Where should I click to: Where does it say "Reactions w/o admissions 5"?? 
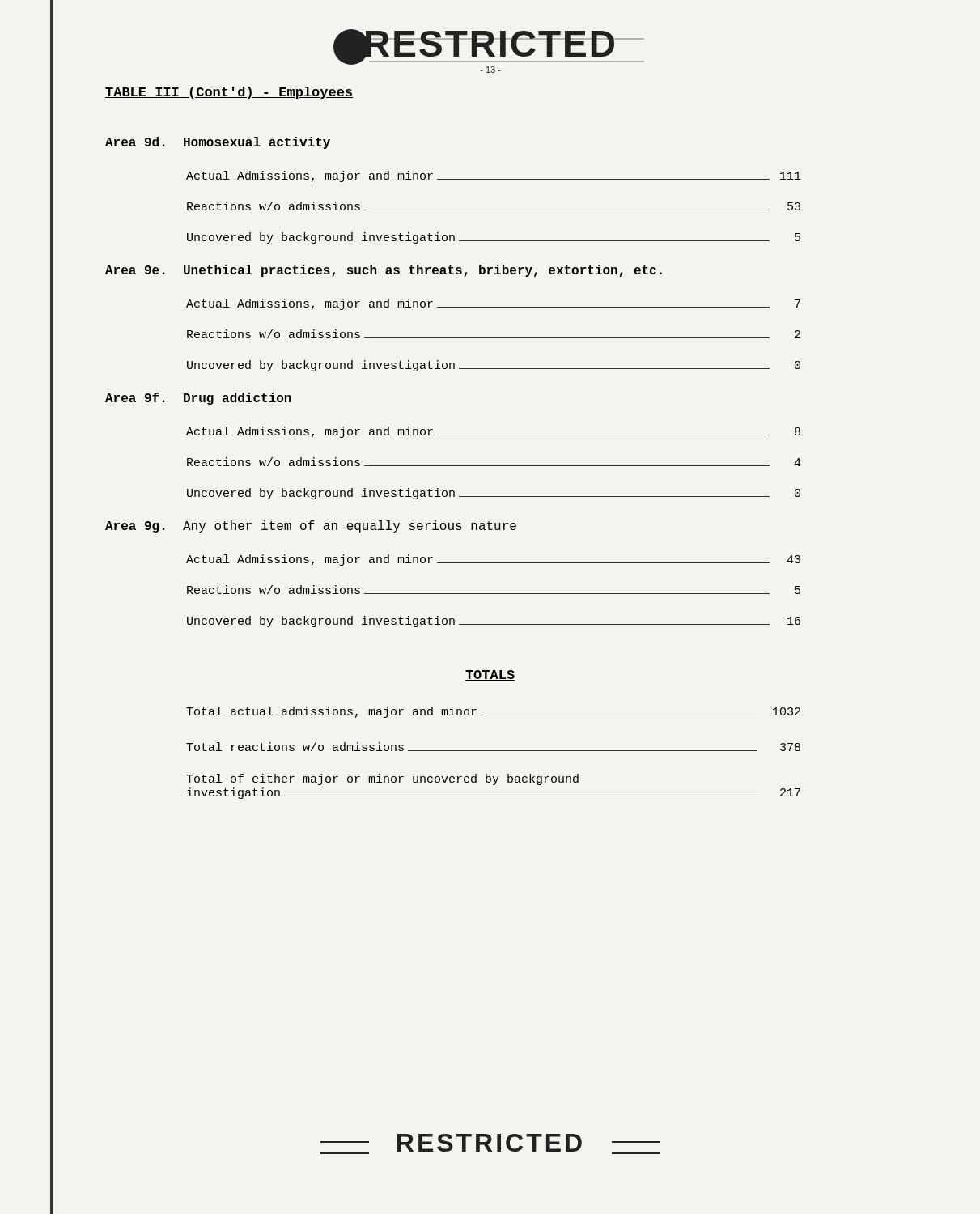(x=494, y=591)
